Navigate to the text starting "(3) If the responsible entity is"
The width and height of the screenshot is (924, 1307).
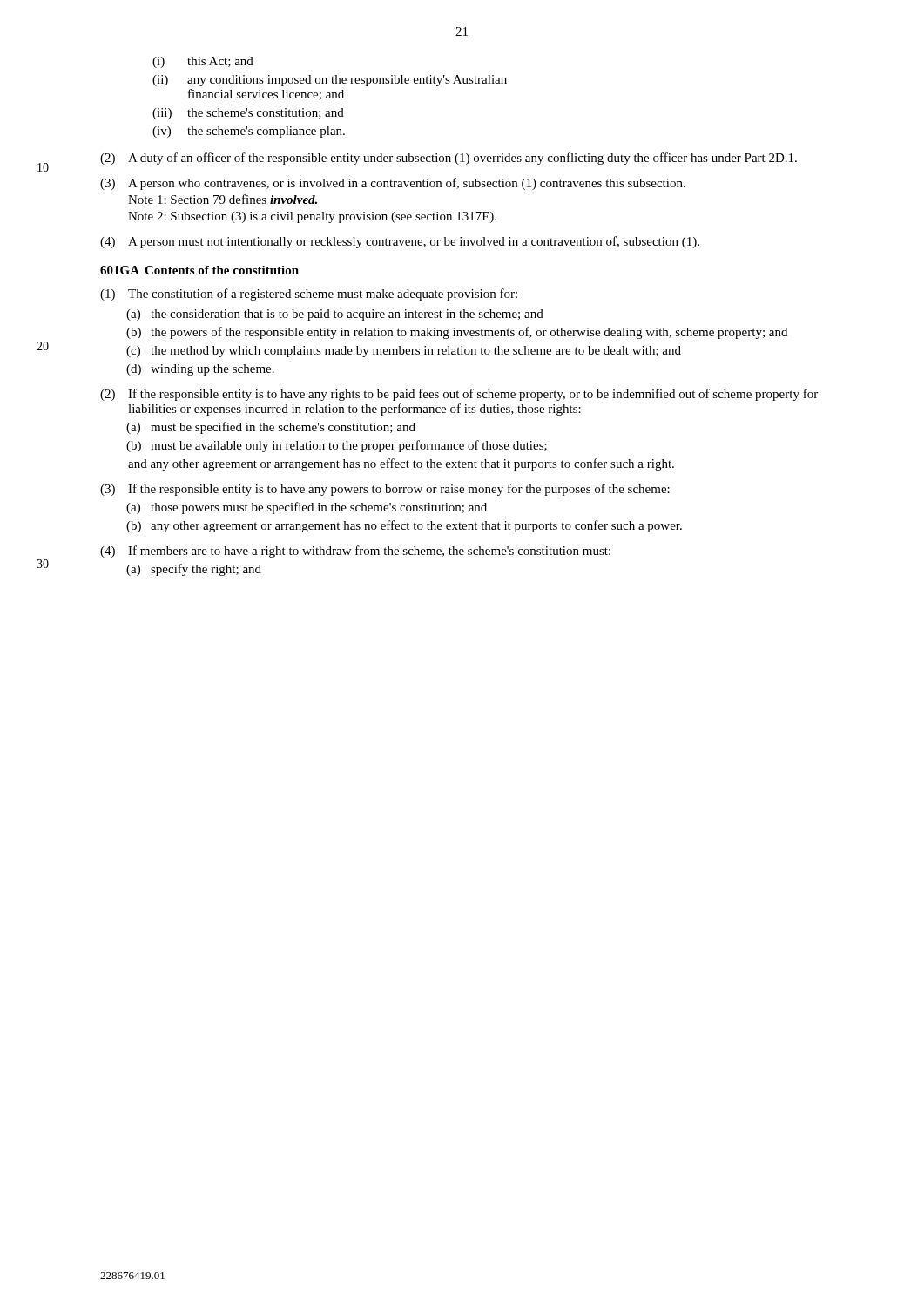482,489
